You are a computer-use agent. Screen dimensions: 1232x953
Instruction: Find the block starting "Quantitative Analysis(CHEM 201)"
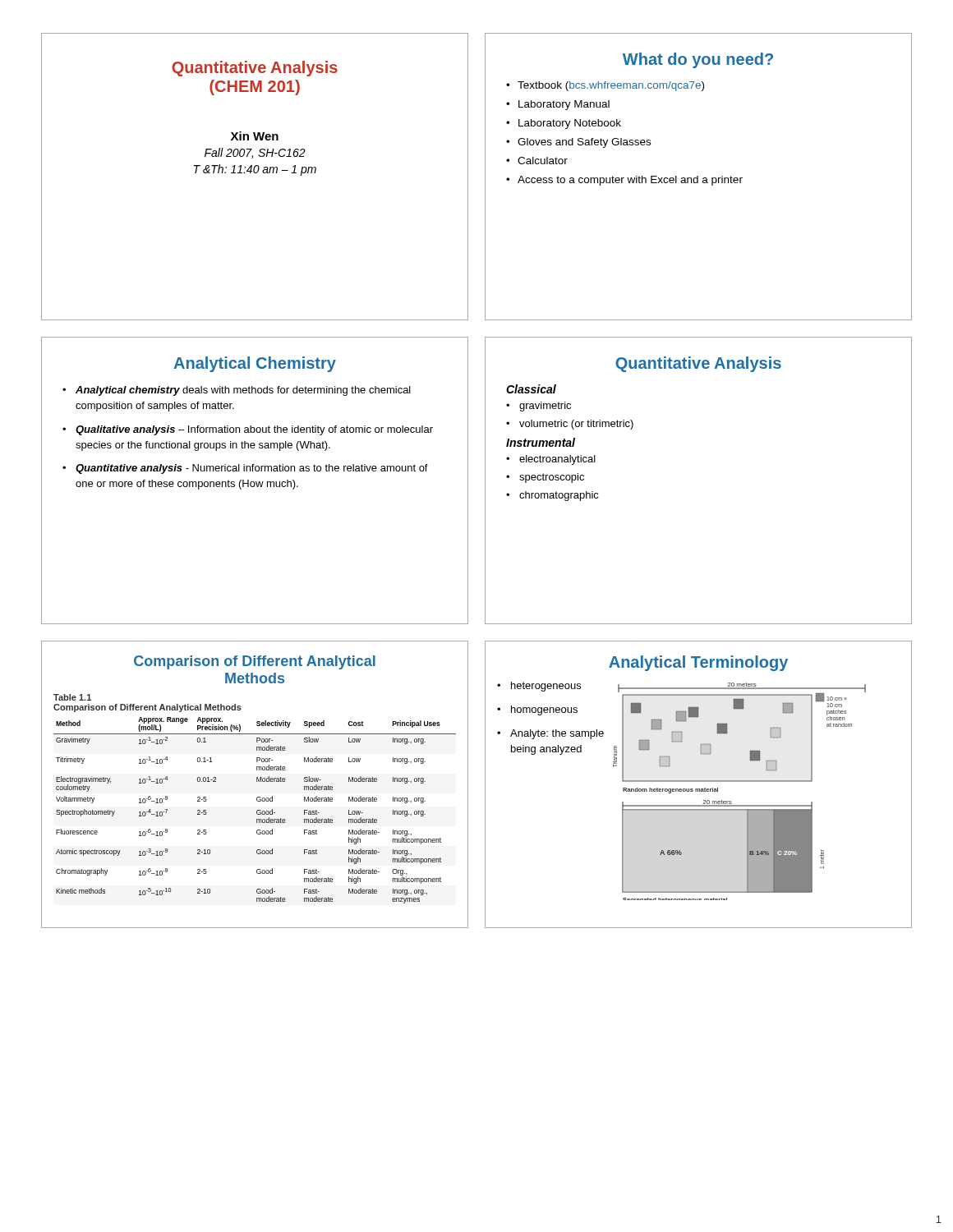(x=255, y=77)
